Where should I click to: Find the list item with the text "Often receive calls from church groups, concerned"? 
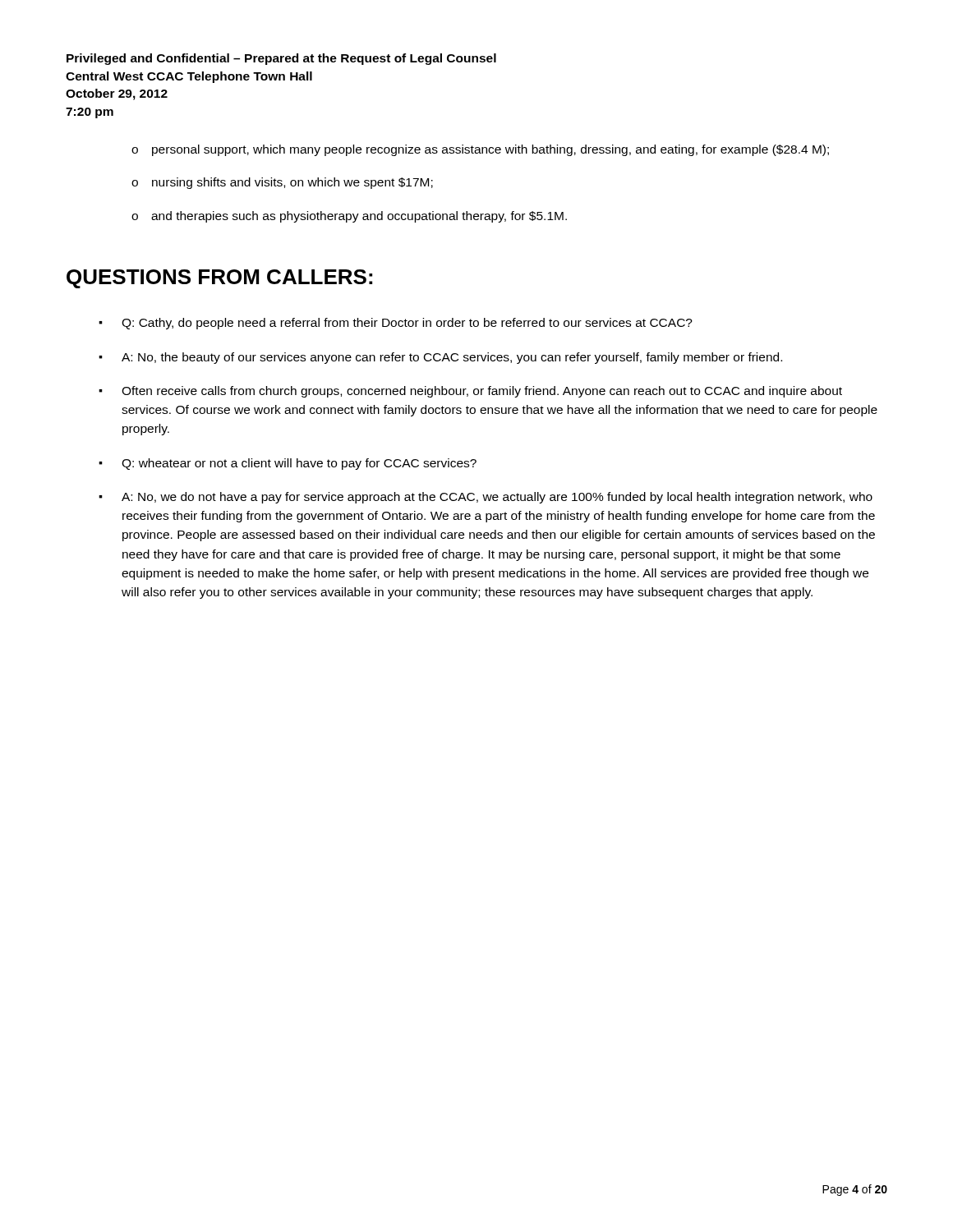point(500,410)
